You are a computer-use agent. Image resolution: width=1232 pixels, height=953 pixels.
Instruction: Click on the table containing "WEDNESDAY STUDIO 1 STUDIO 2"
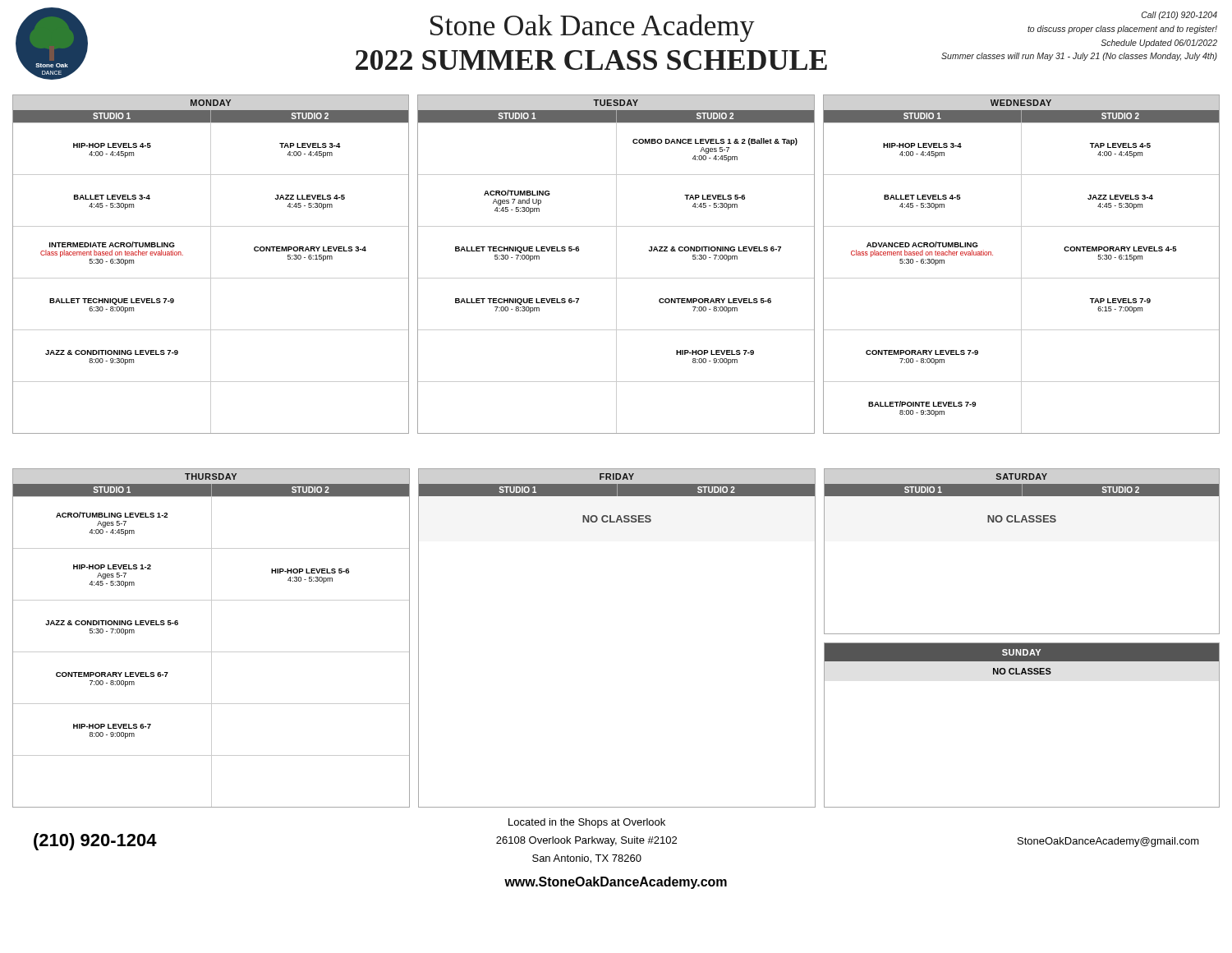click(1021, 264)
